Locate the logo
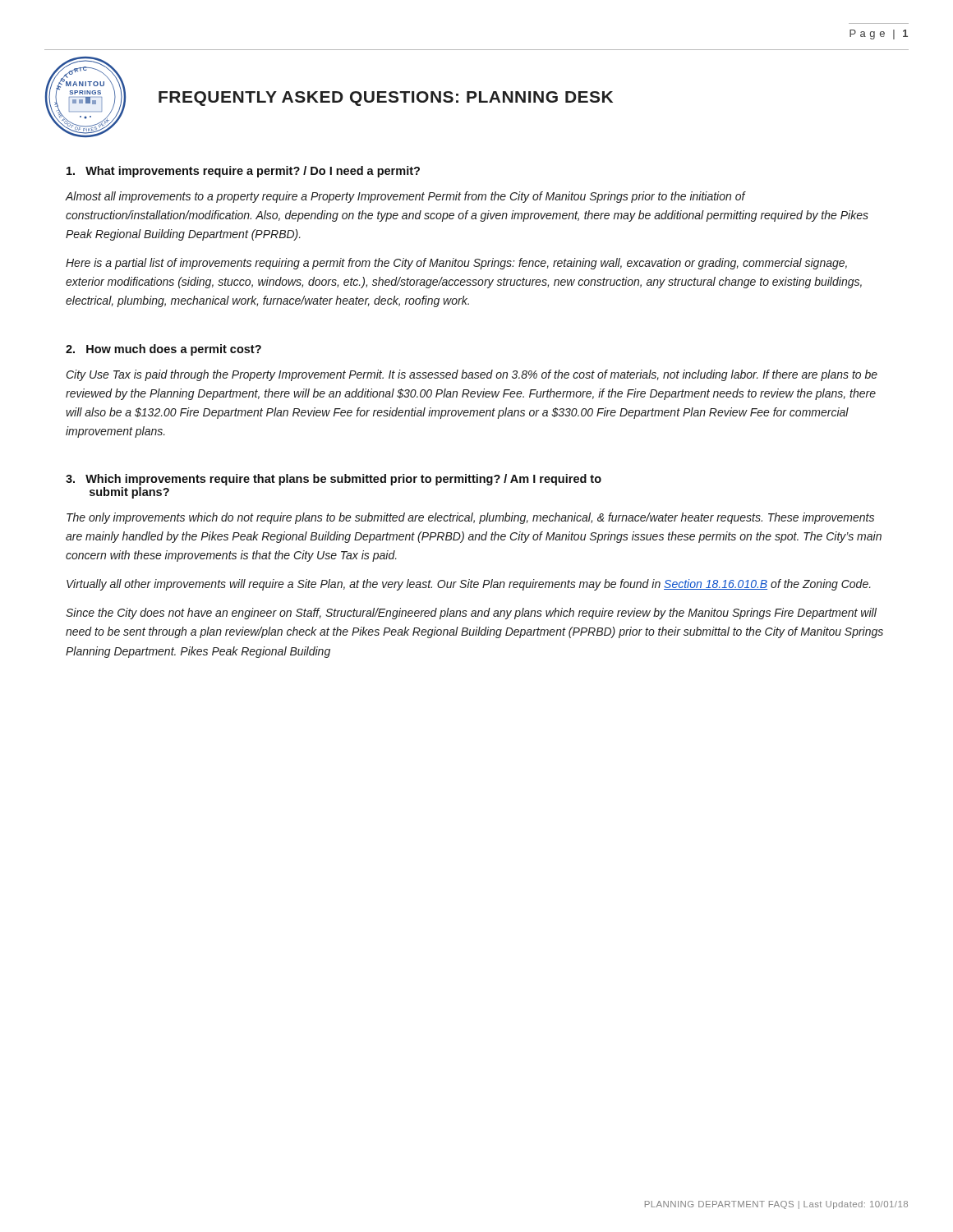 coord(85,97)
